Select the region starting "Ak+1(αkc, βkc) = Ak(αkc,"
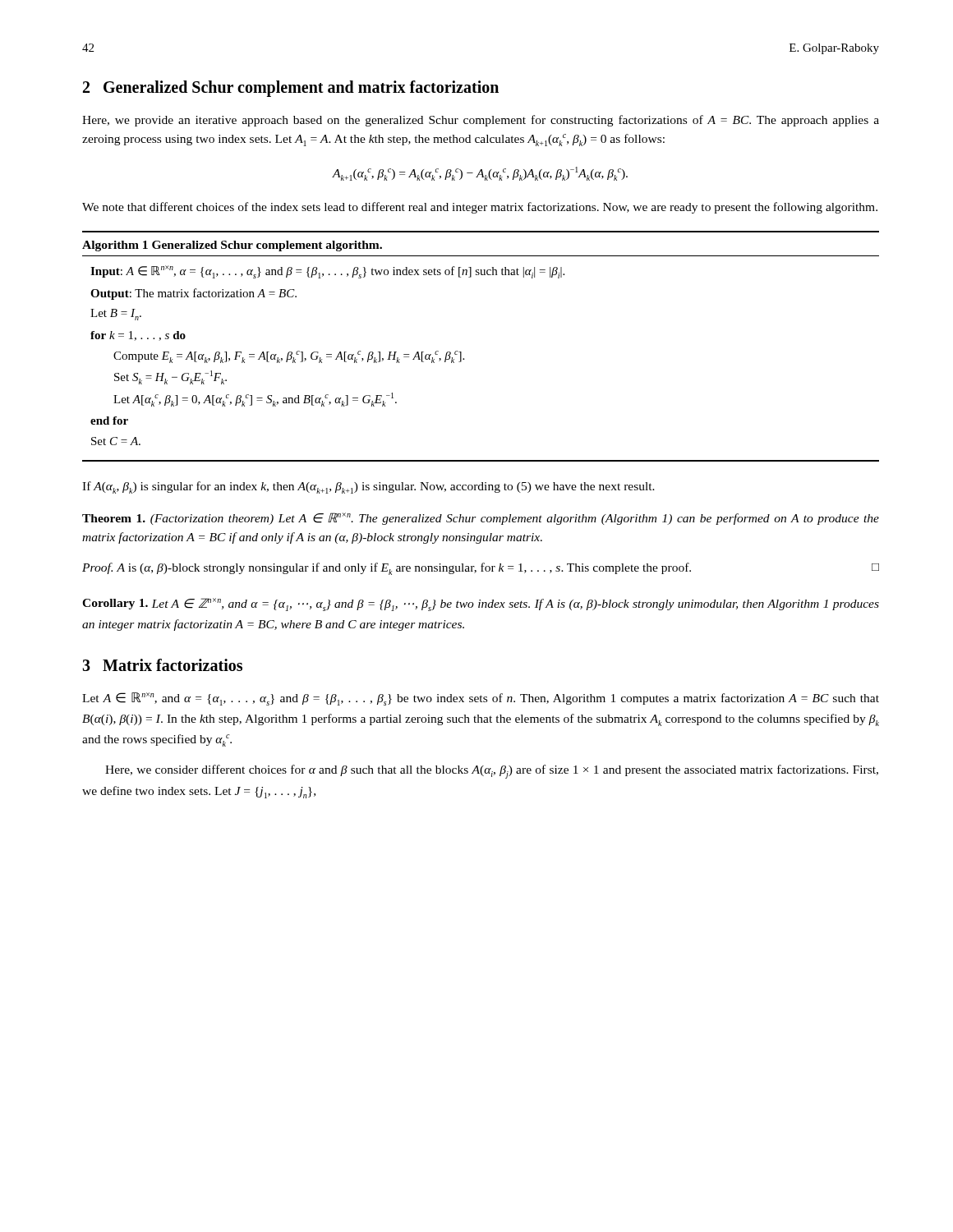This screenshot has width=953, height=1232. pyautogui.click(x=481, y=173)
